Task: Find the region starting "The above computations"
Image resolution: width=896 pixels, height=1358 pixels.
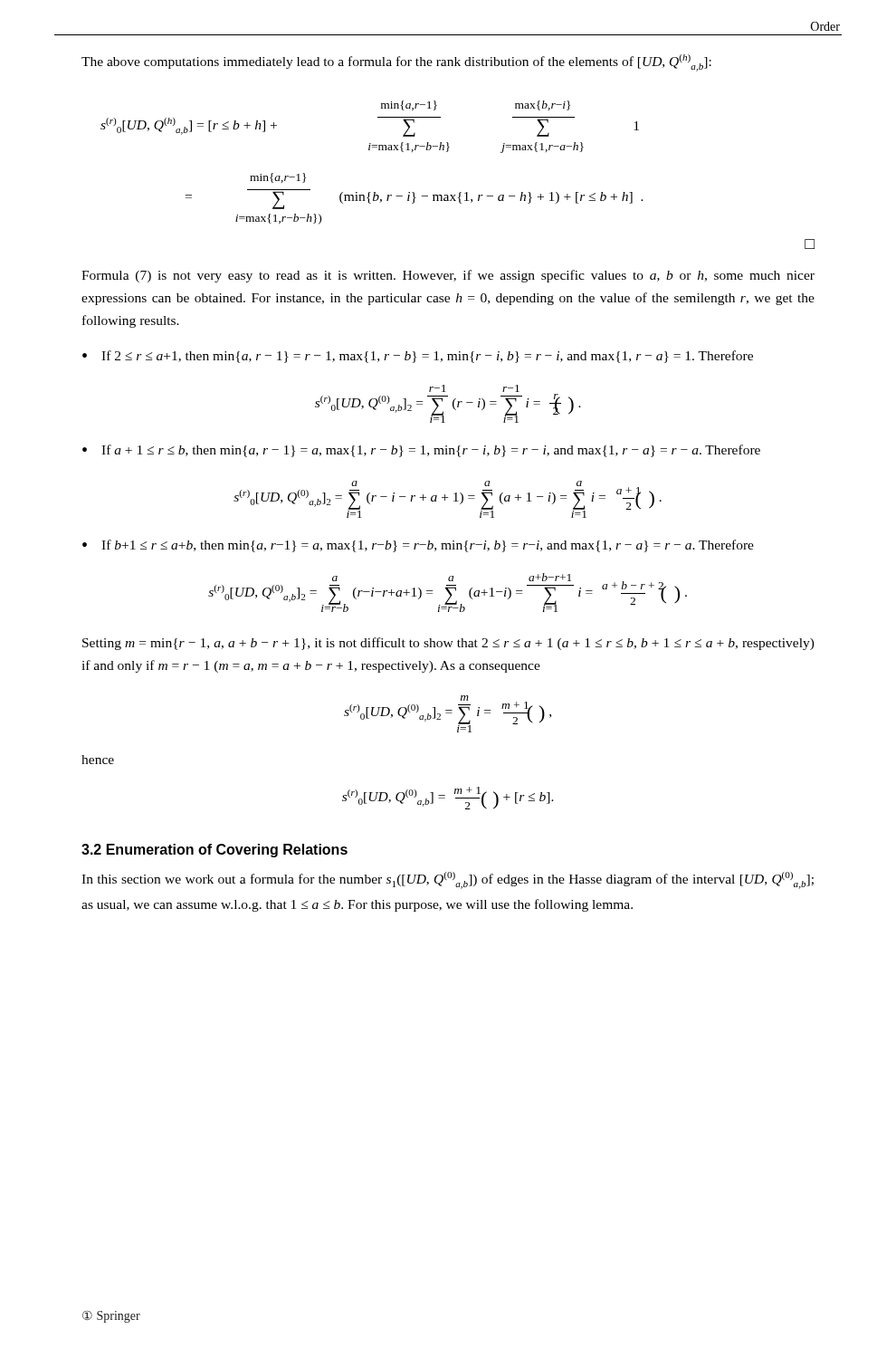Action: 397,62
